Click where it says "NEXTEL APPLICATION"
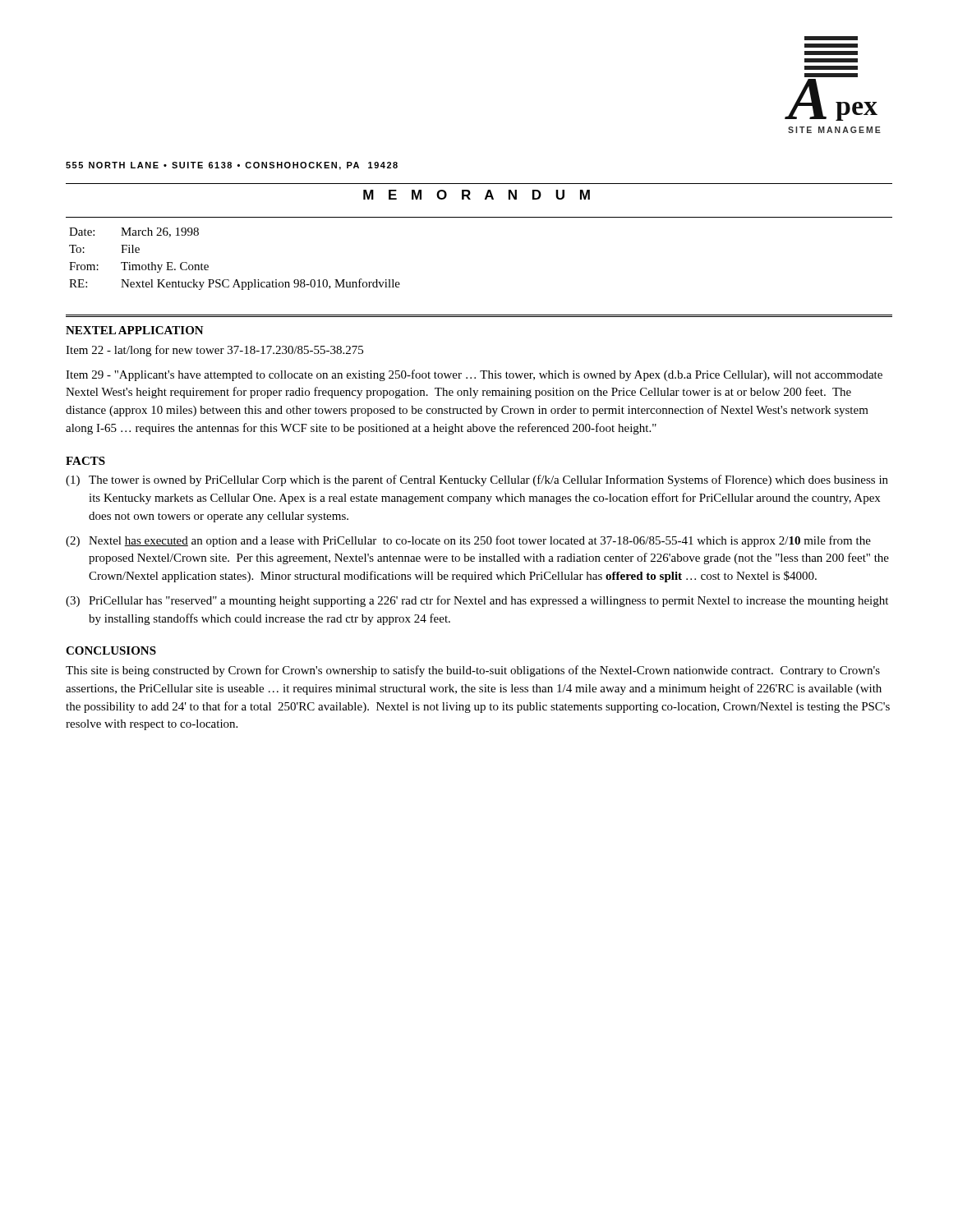This screenshot has height=1232, width=958. click(135, 330)
